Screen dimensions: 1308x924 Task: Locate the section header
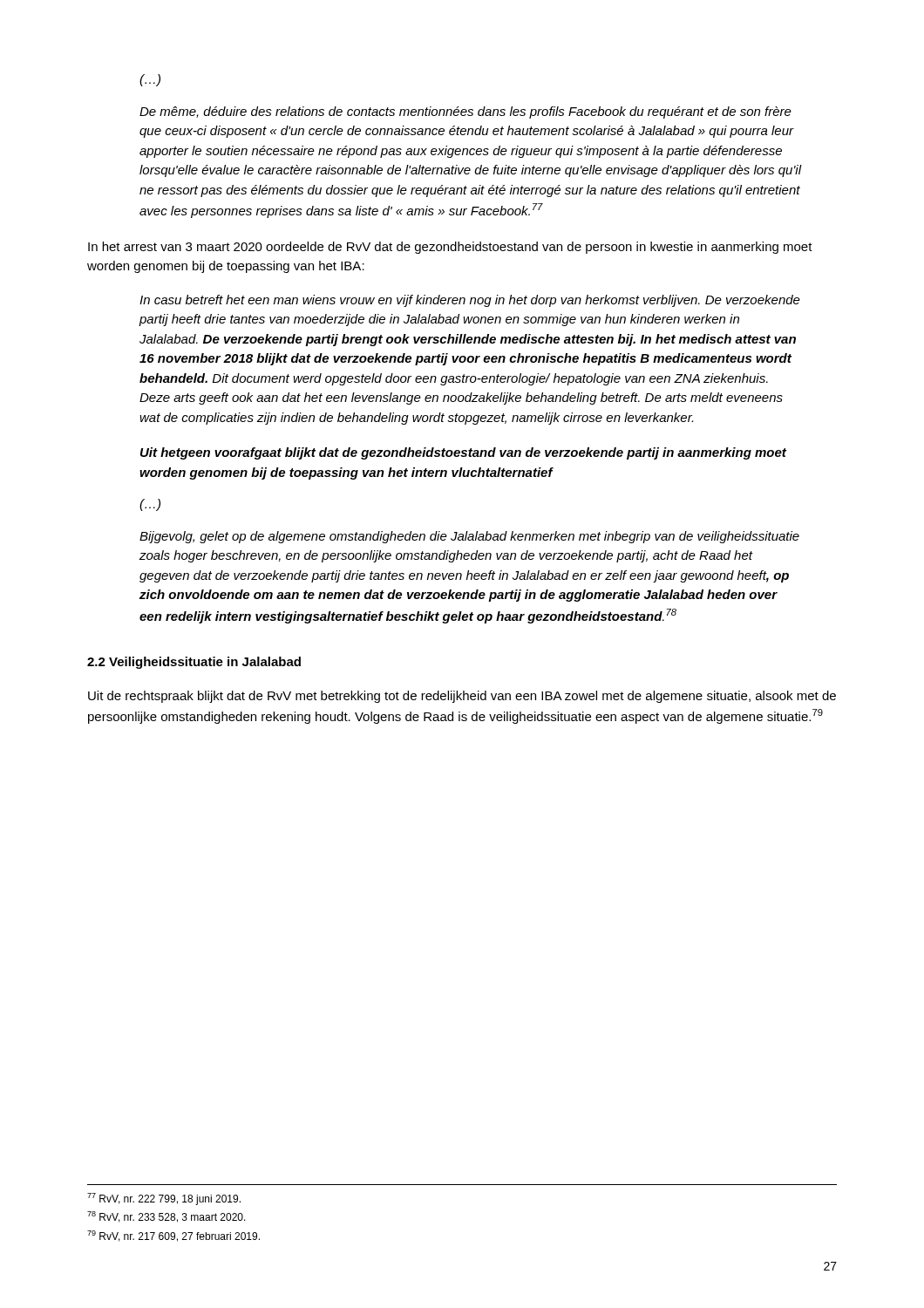(462, 662)
